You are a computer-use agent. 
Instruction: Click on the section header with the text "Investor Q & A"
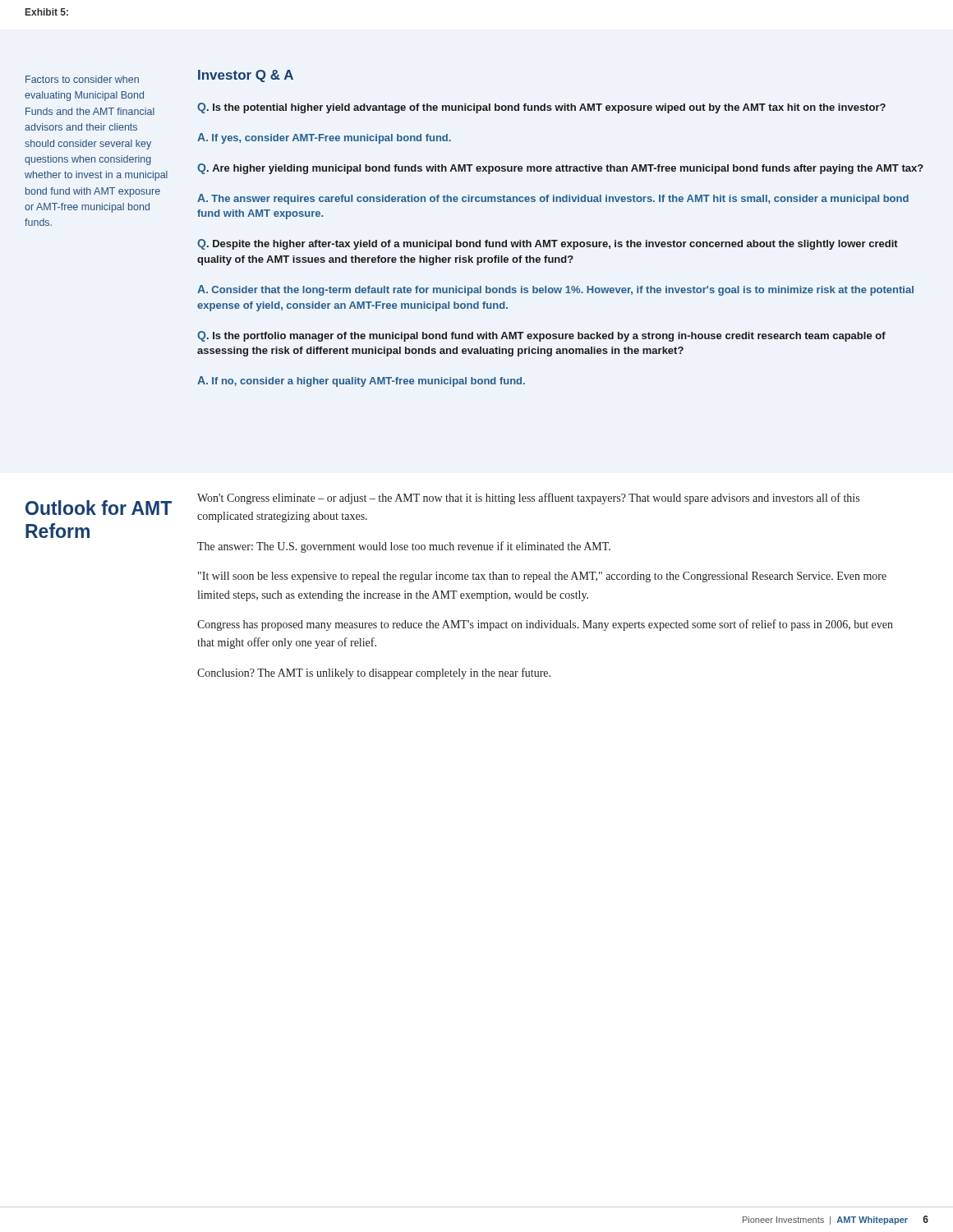[x=245, y=75]
